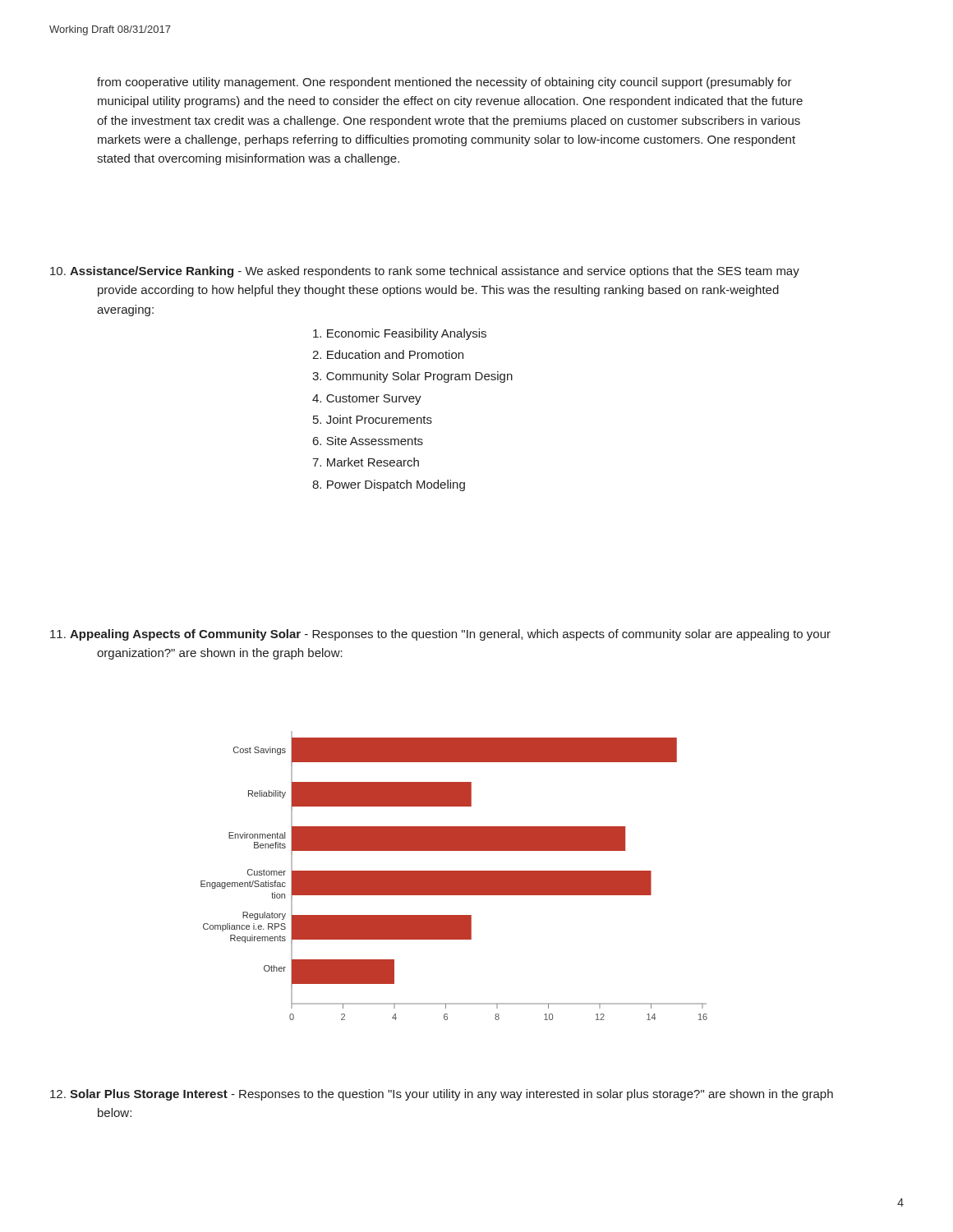Select the list item with the text "3. Community Solar"

pos(413,376)
